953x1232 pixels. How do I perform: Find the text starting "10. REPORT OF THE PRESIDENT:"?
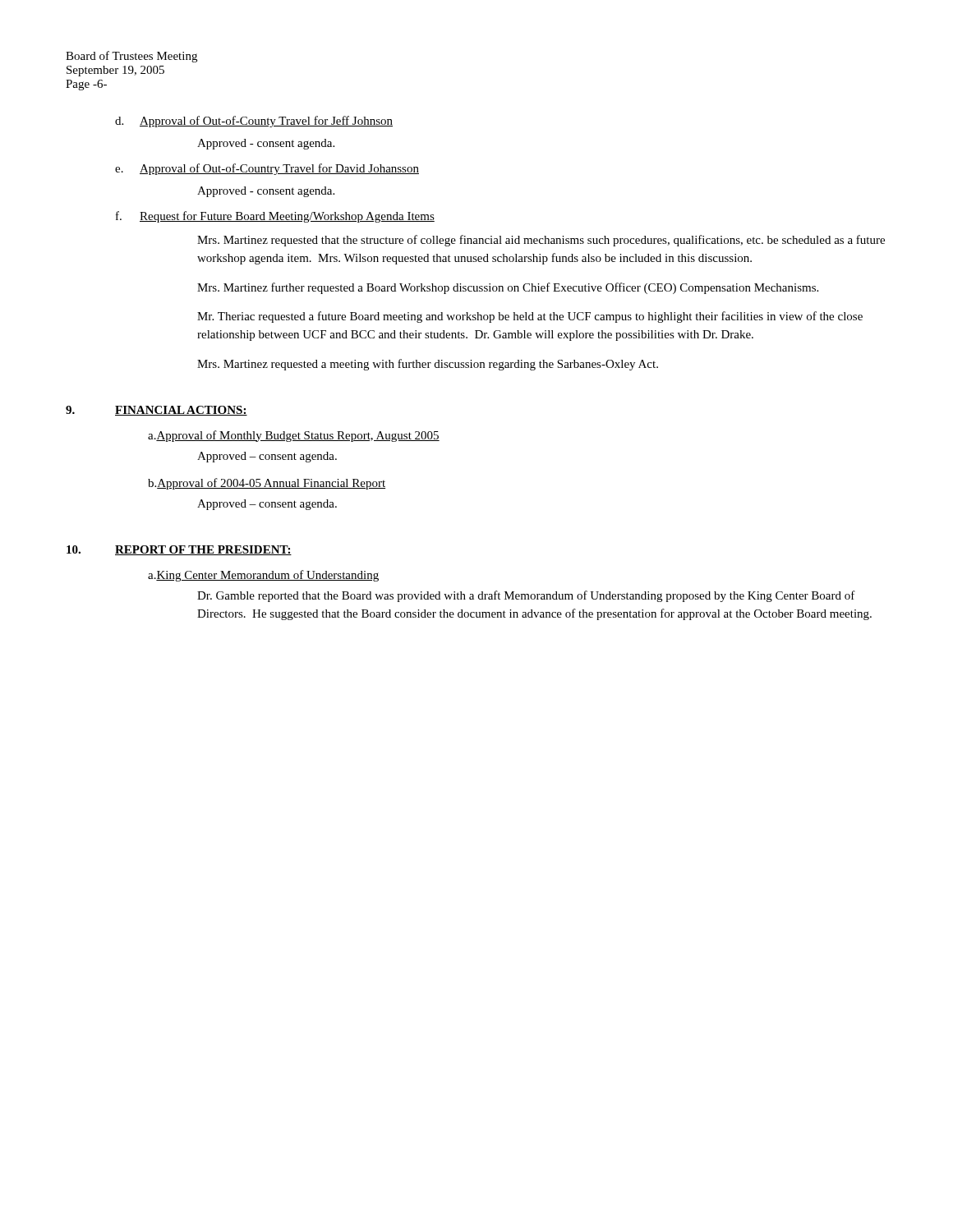(179, 550)
